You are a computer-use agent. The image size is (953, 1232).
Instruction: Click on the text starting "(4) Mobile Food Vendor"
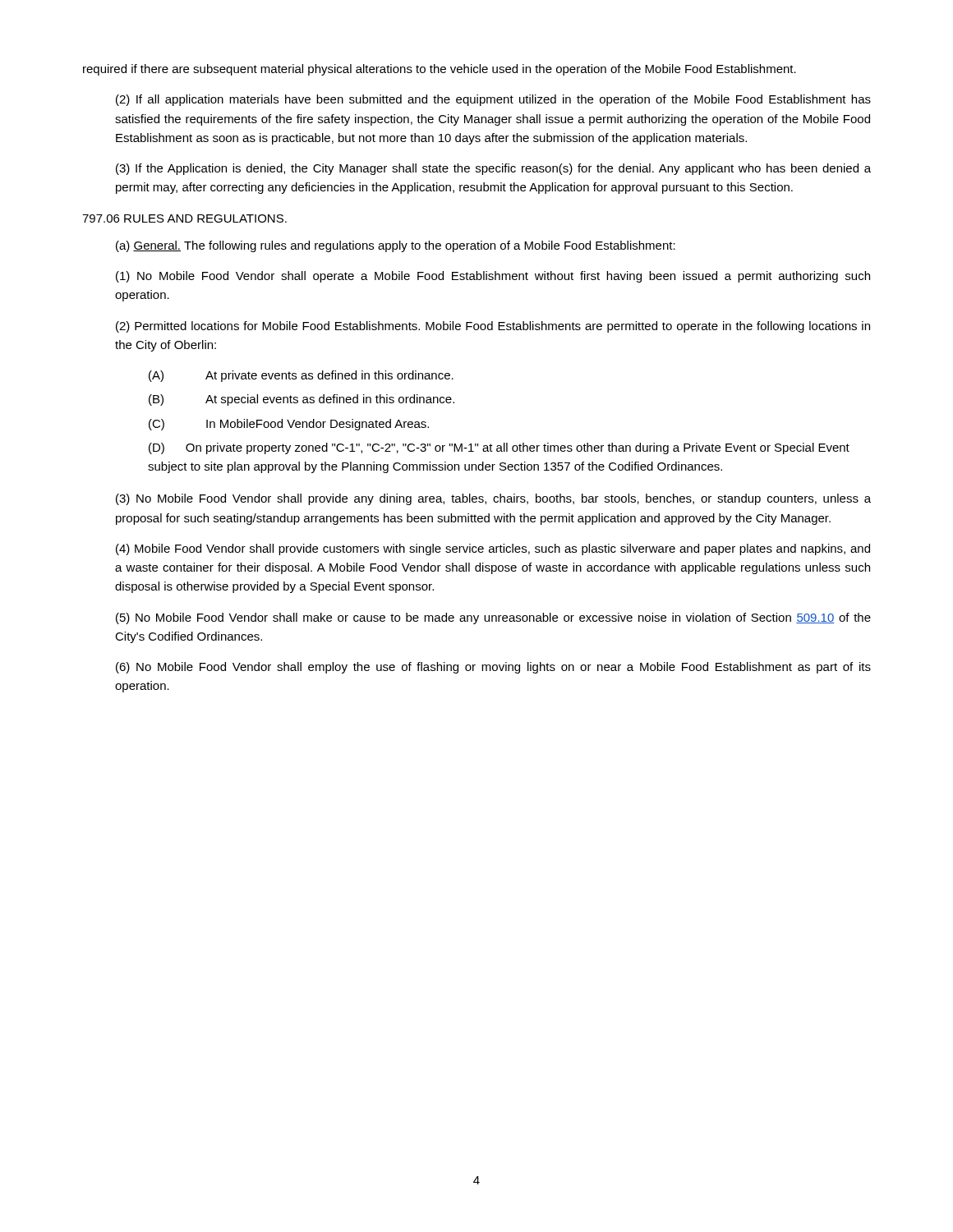tap(493, 567)
